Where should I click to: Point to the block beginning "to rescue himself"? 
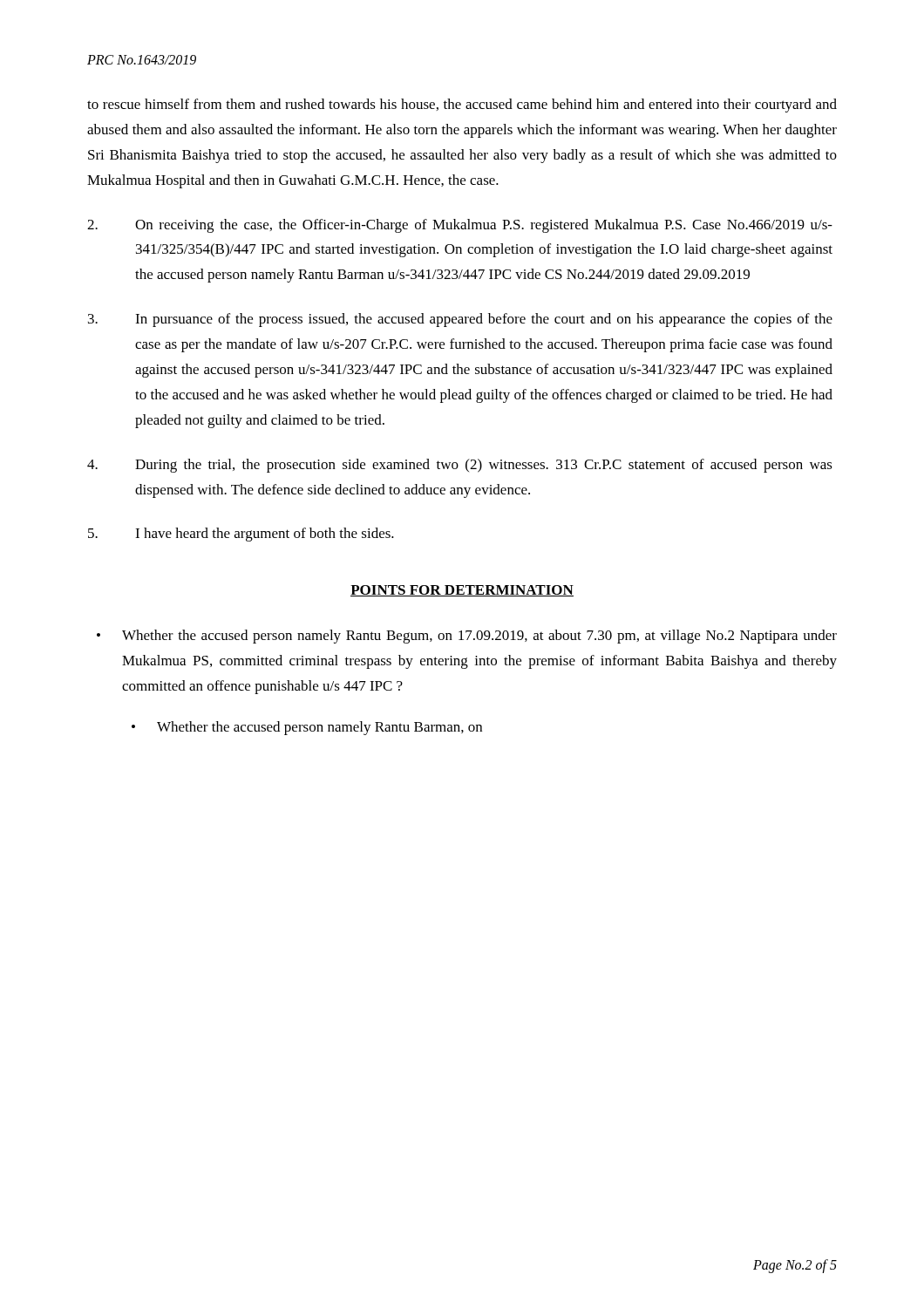tap(462, 142)
